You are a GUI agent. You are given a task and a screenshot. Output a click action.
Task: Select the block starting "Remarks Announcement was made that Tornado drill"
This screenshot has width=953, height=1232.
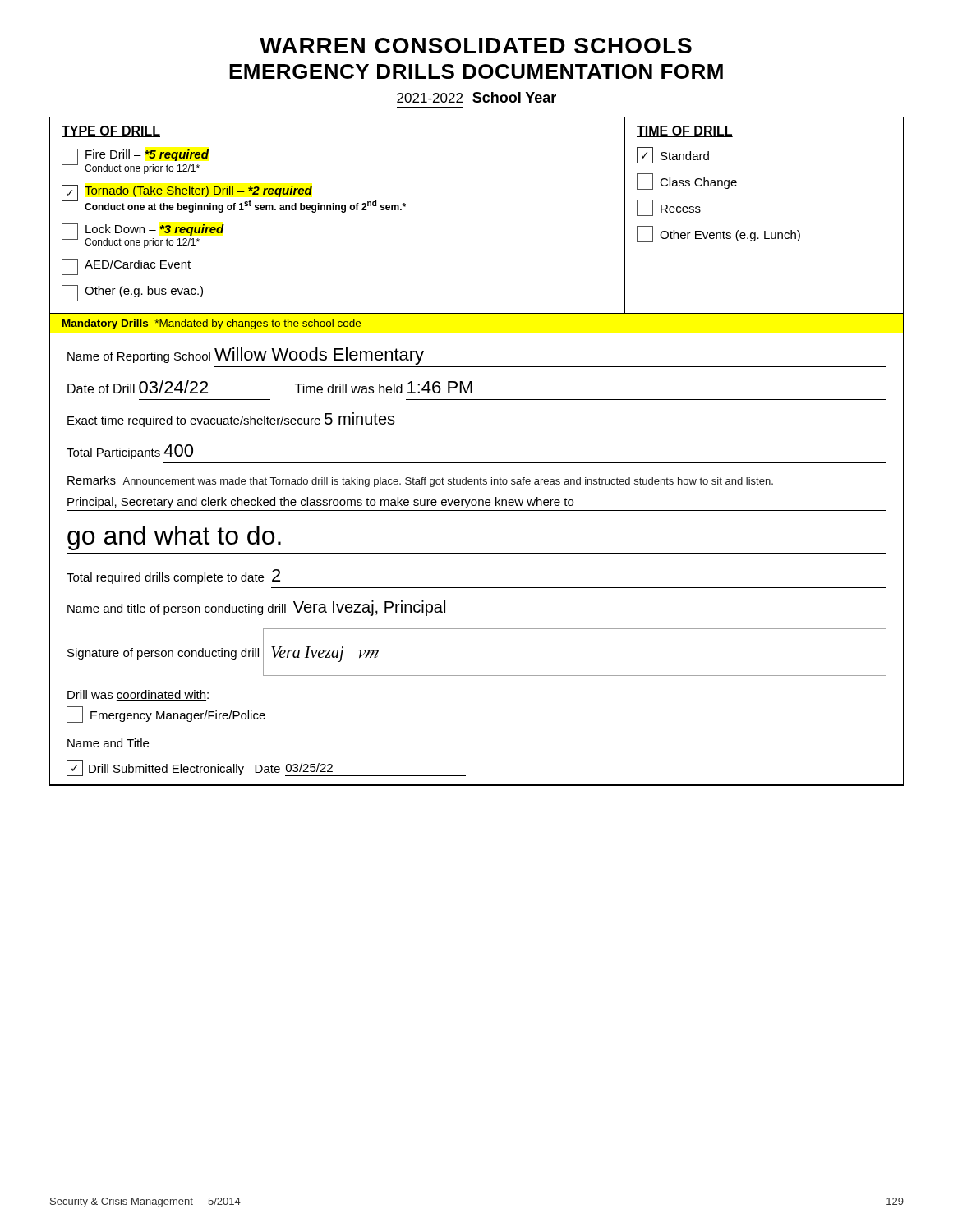tap(420, 480)
